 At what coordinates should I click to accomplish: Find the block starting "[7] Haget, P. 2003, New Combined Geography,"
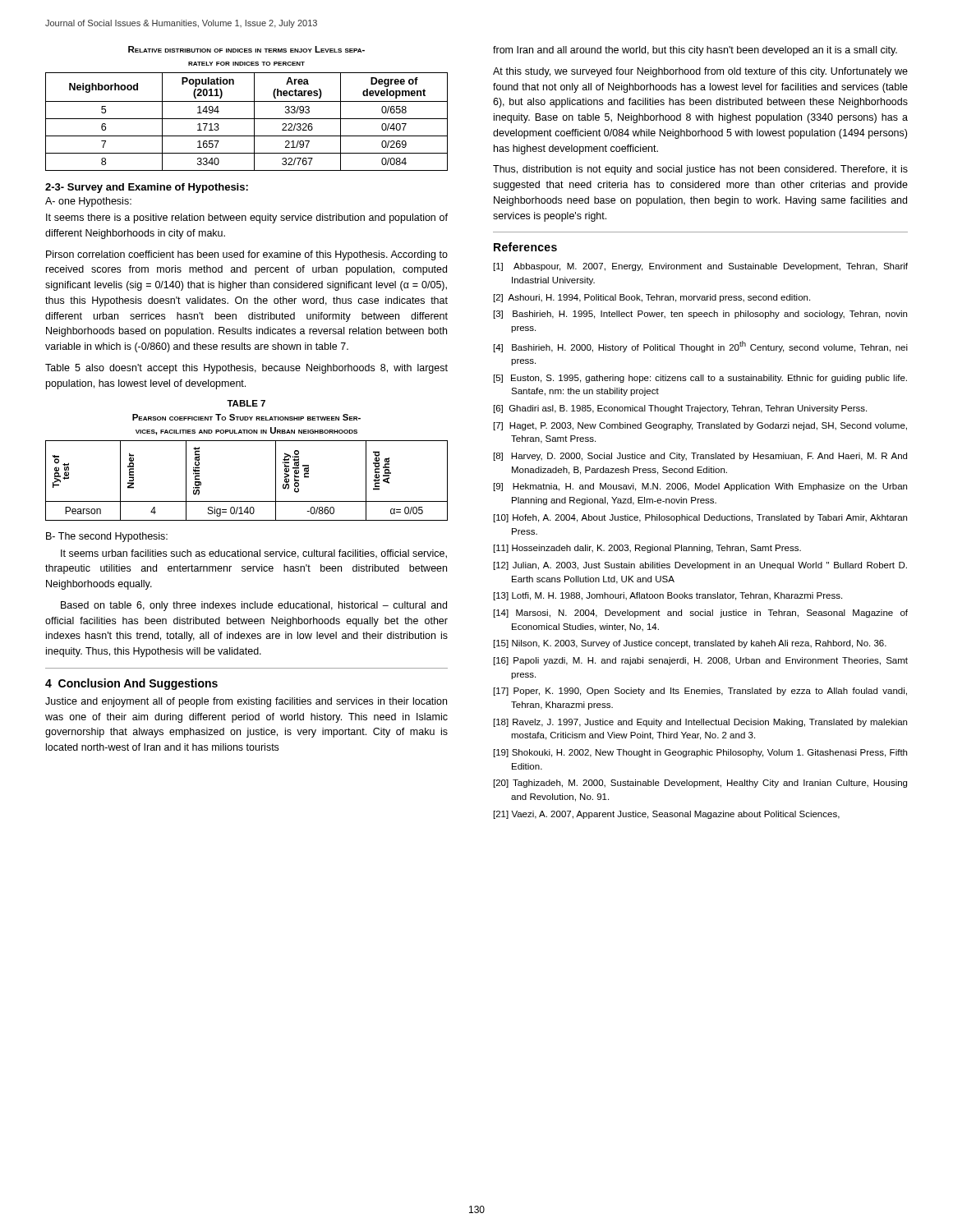click(x=700, y=432)
